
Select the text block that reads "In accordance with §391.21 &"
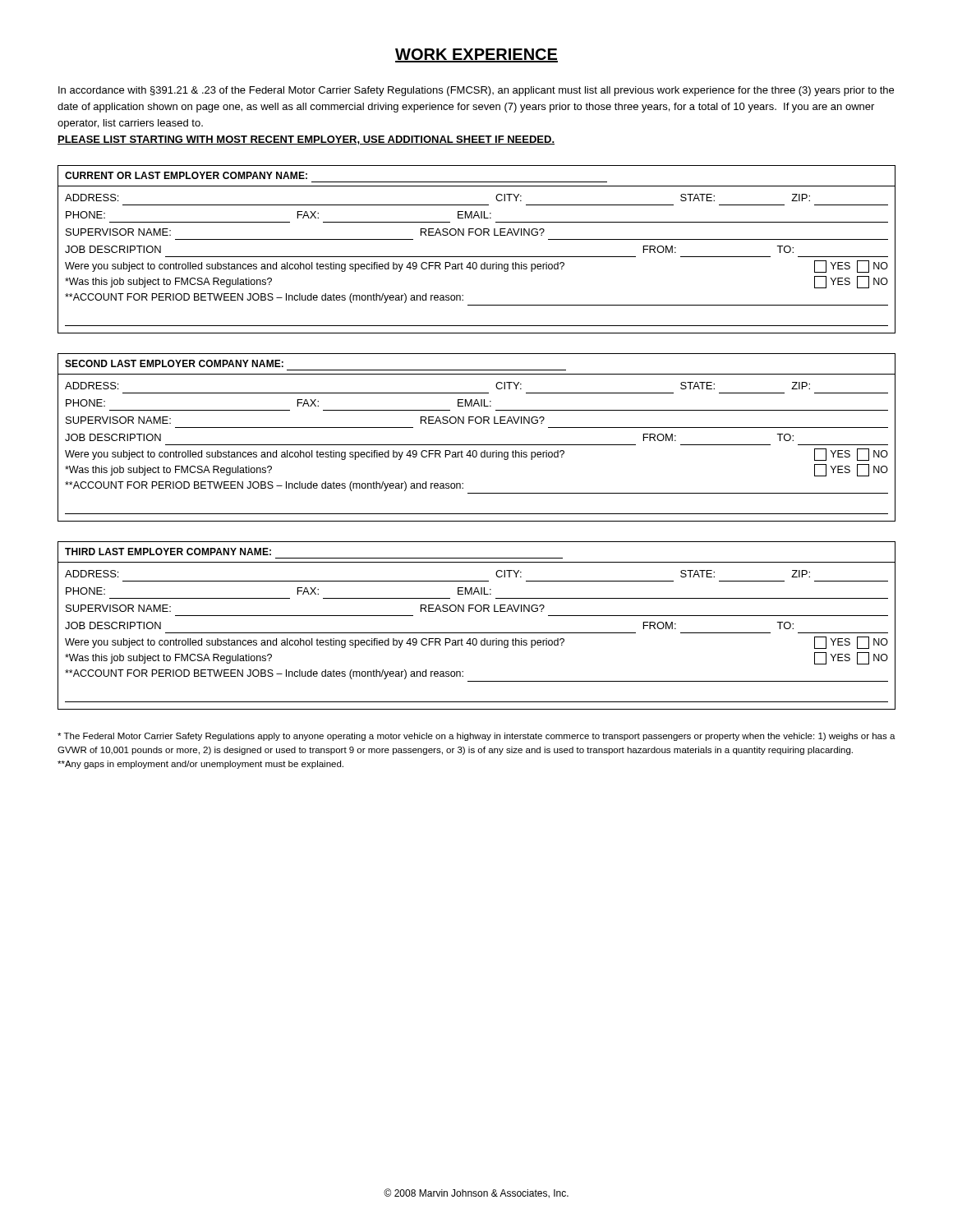[x=476, y=115]
